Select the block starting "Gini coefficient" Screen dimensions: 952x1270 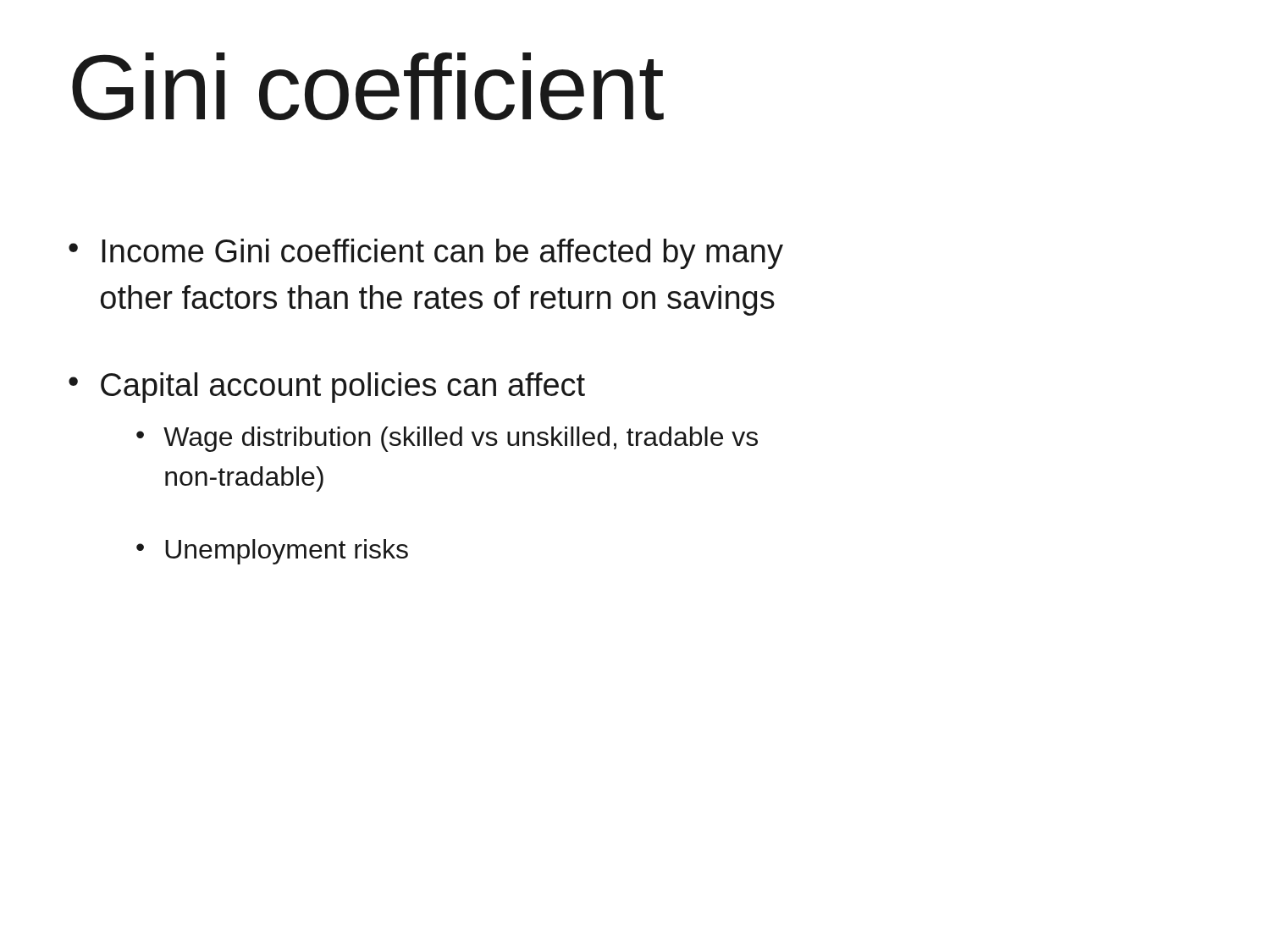pyautogui.click(x=366, y=87)
